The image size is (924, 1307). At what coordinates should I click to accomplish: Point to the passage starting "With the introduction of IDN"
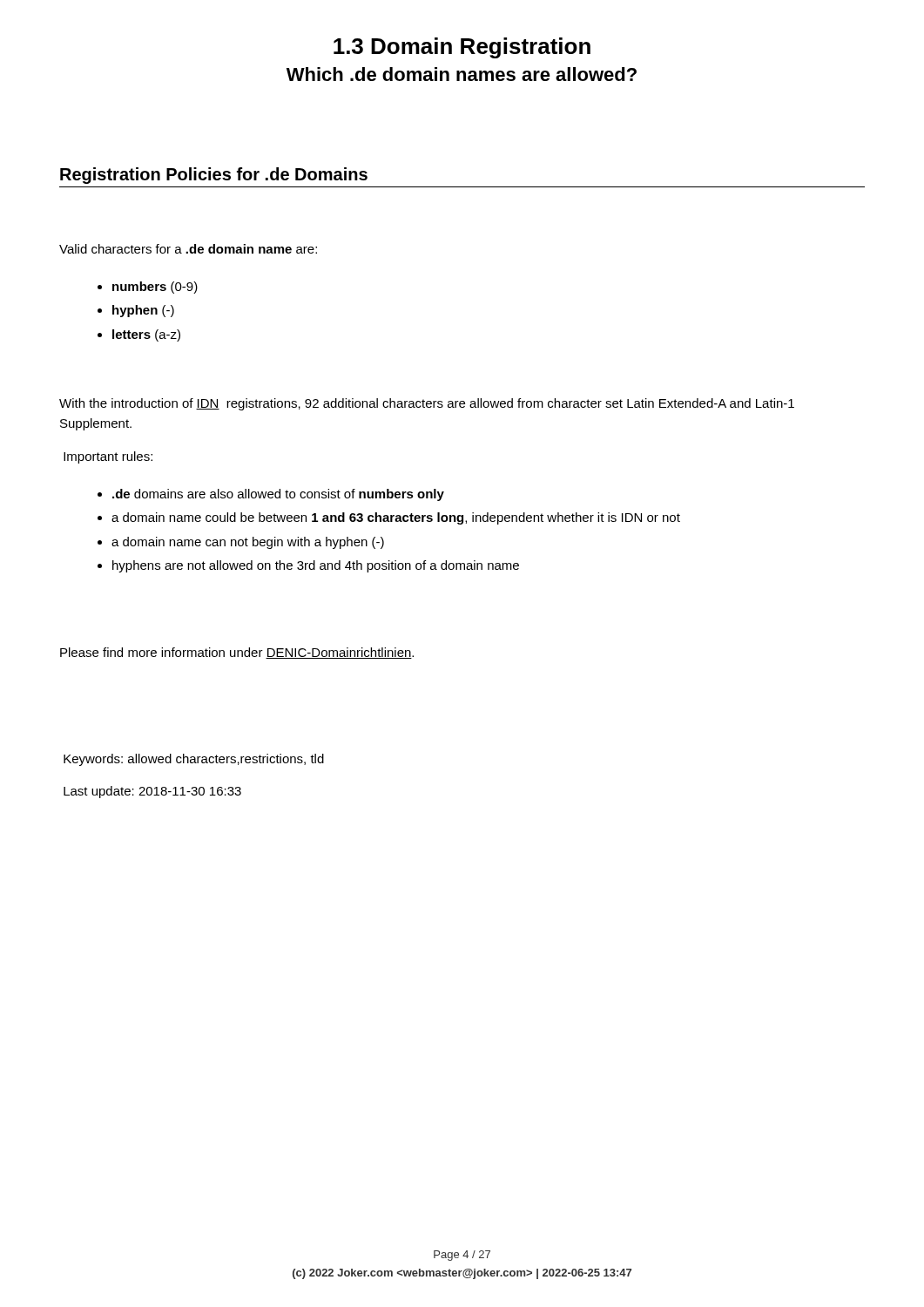(427, 413)
